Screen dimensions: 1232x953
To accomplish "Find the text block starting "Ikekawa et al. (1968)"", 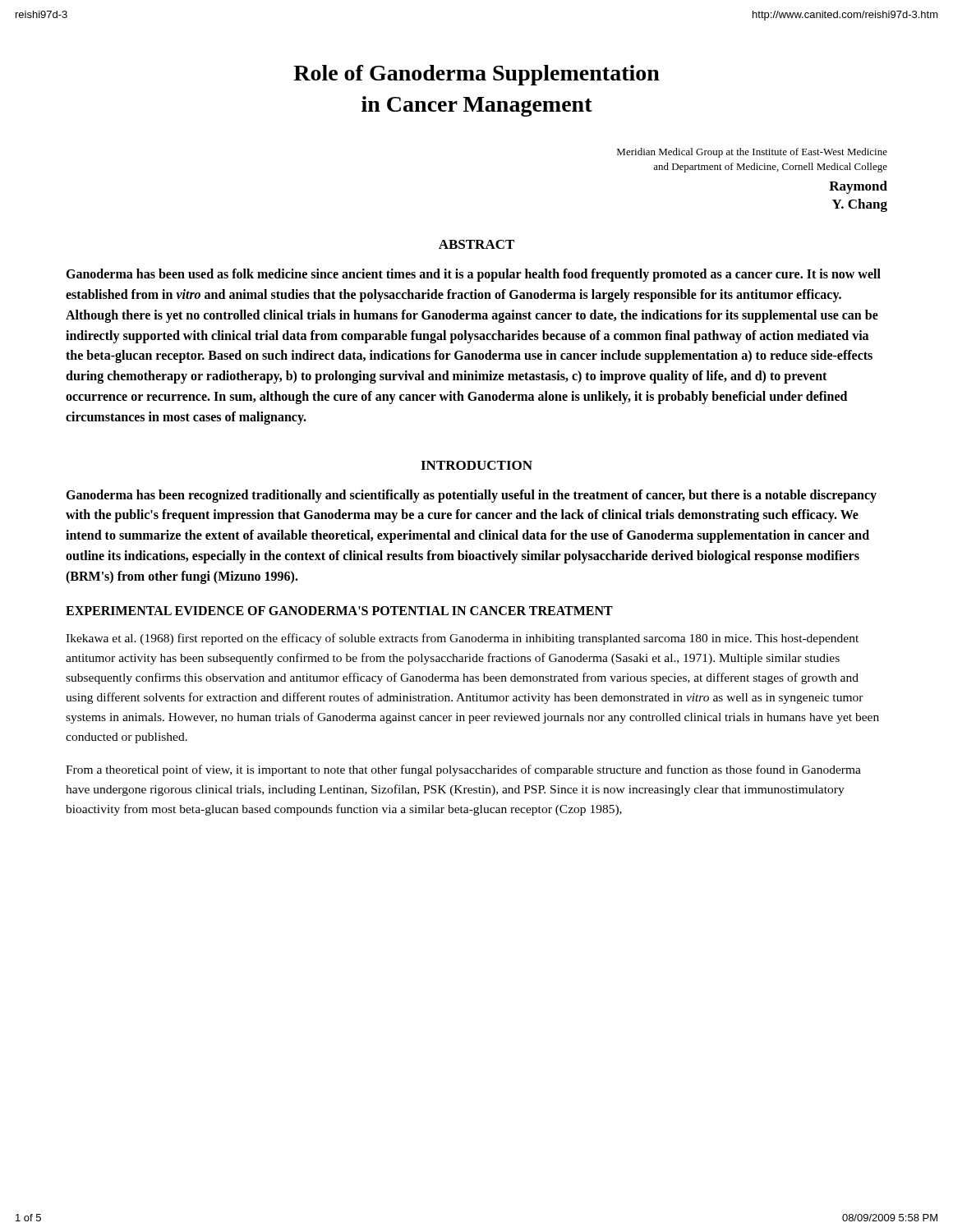I will pyautogui.click(x=472, y=687).
